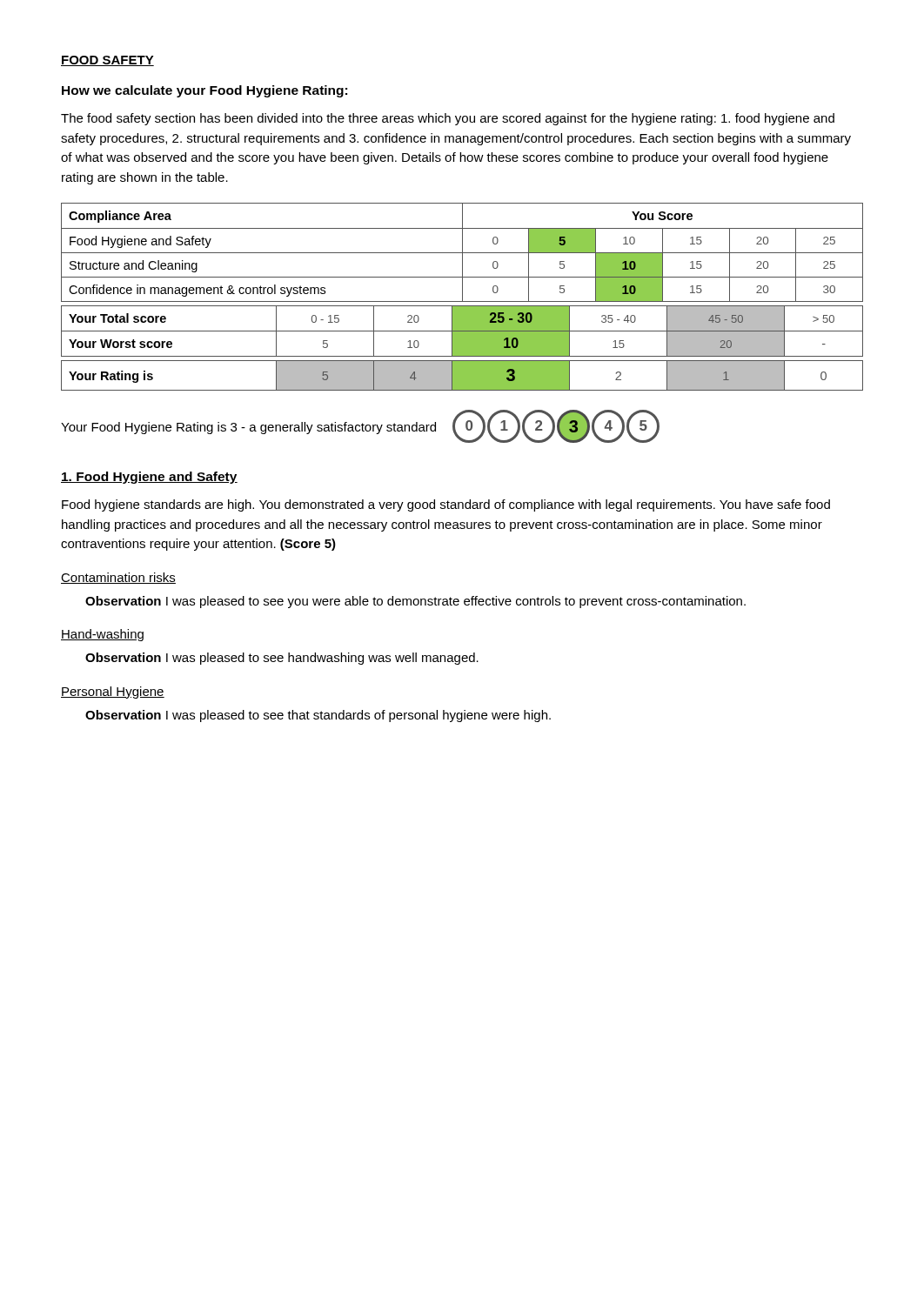
Task: Select the section header with the text "1. Food Hygiene and Safety"
Action: pos(149,476)
